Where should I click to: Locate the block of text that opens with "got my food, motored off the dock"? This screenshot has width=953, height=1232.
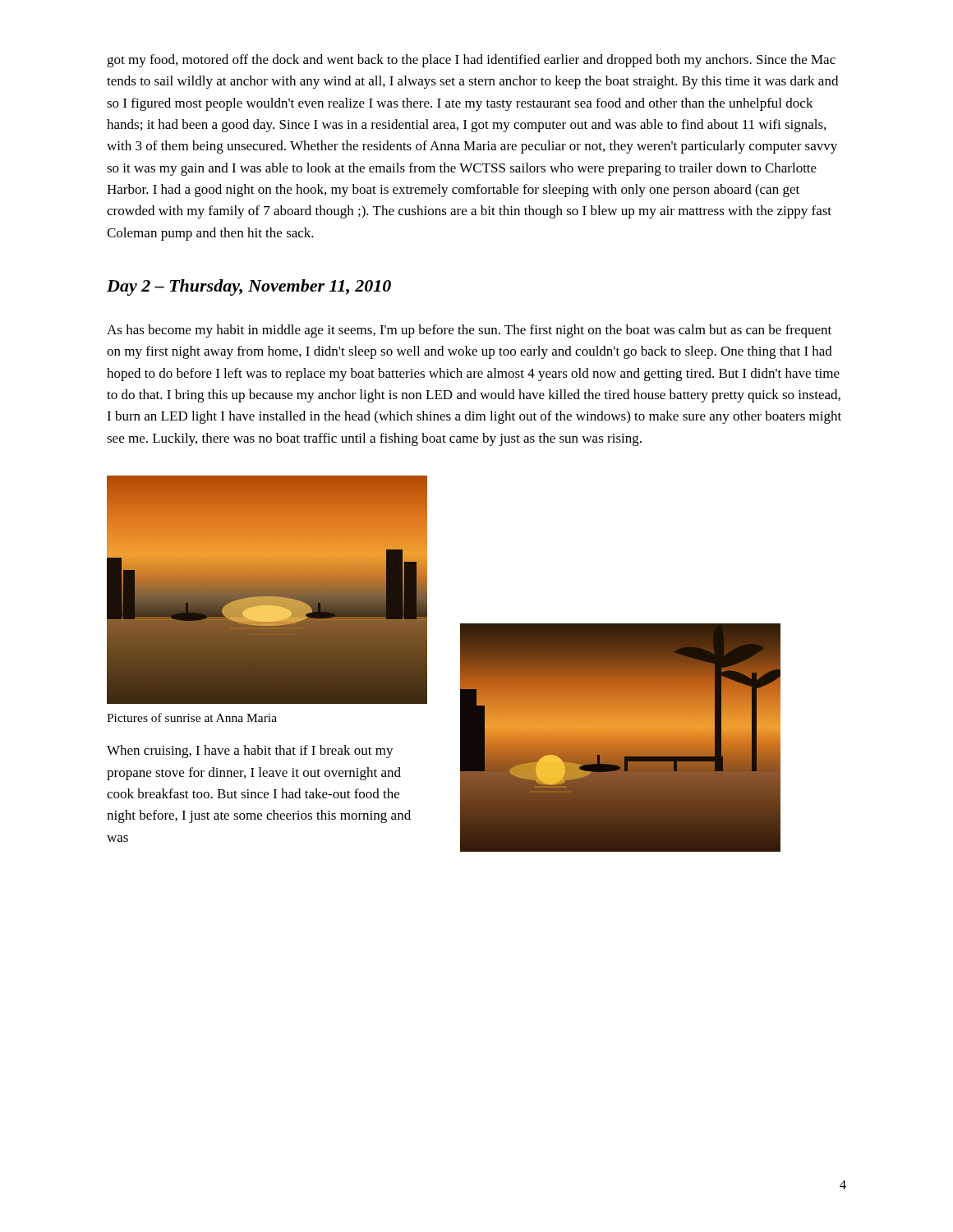point(473,146)
